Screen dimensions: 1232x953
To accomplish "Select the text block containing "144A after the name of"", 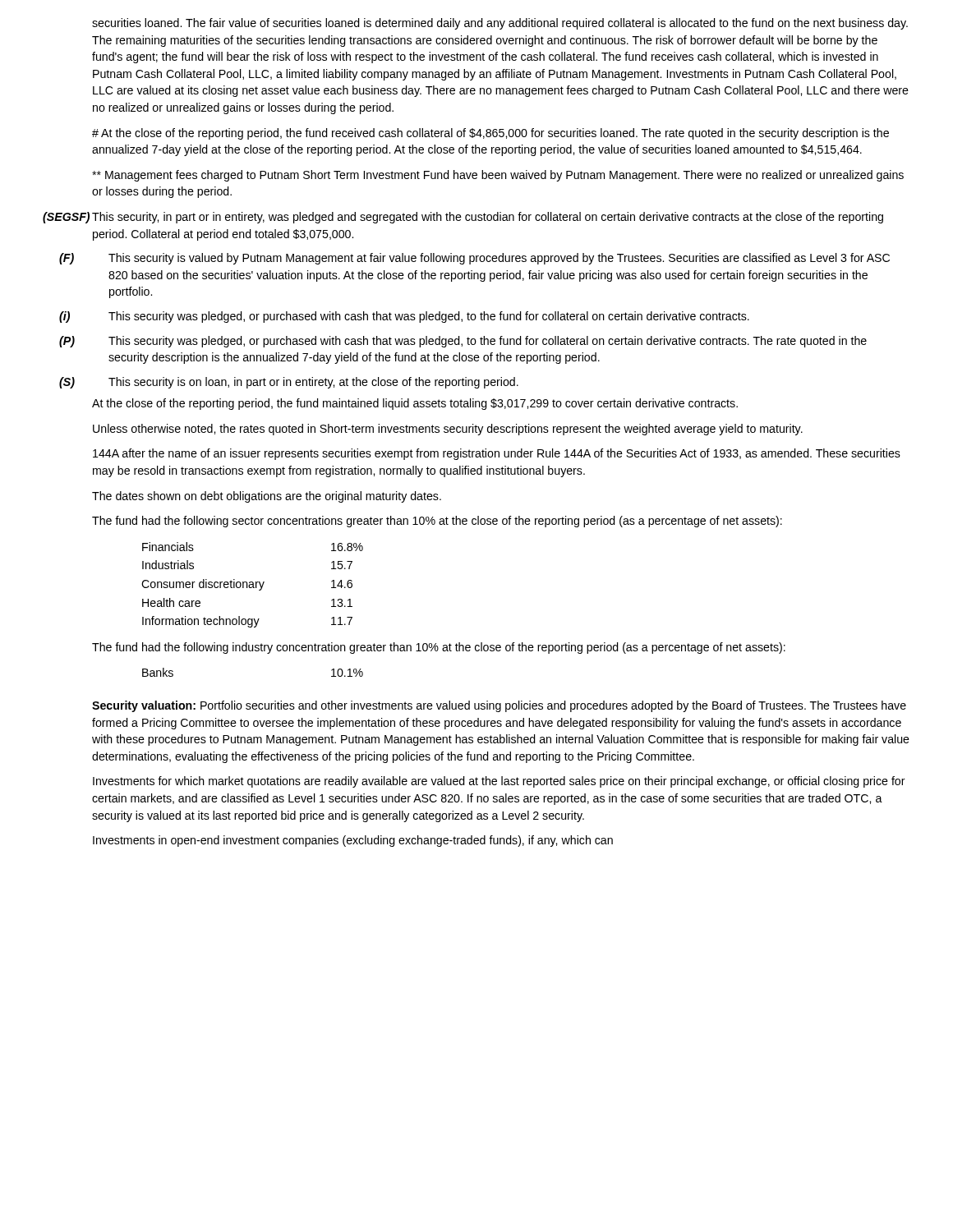I will pyautogui.click(x=496, y=462).
